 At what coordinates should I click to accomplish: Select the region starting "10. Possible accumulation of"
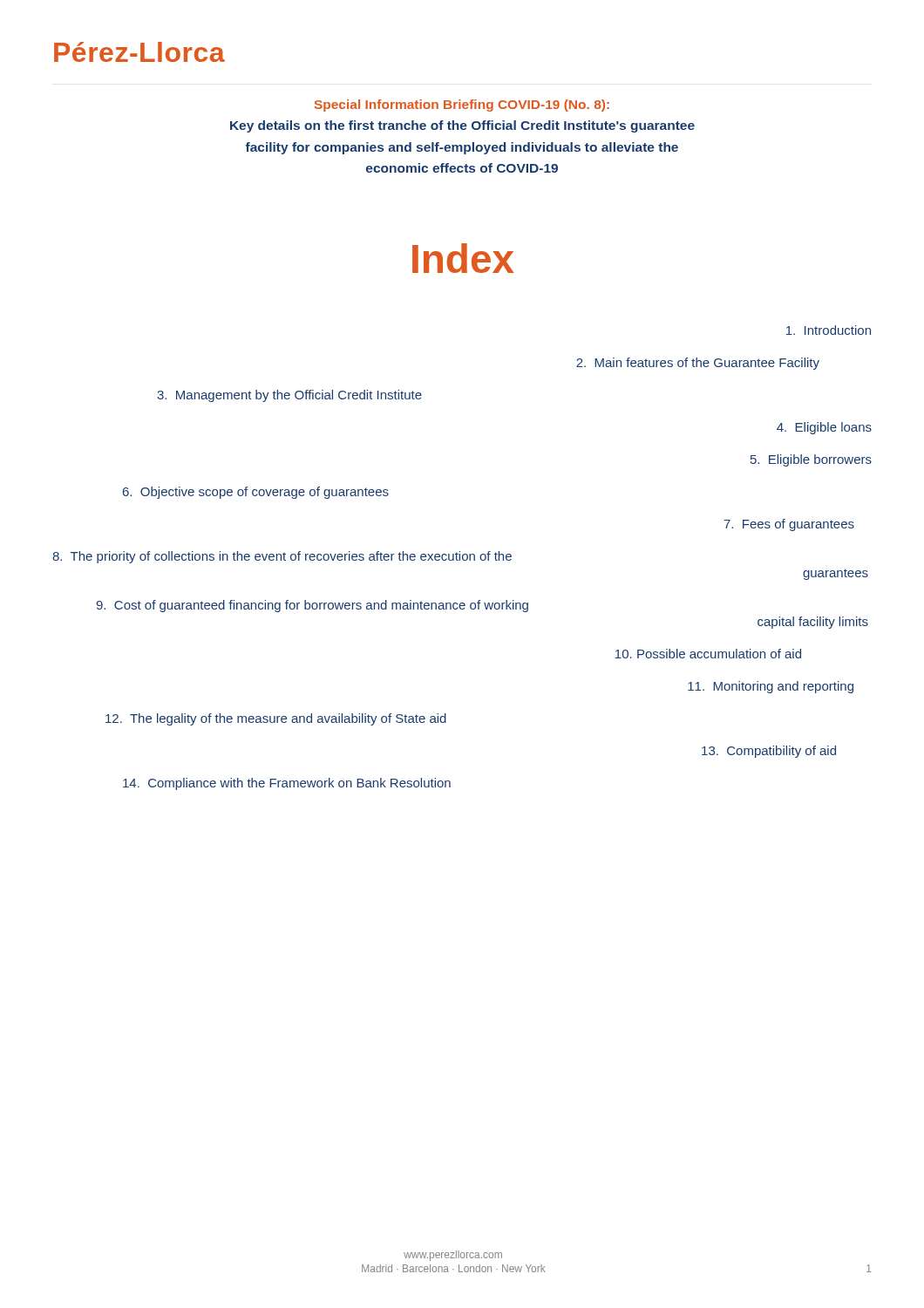click(708, 654)
